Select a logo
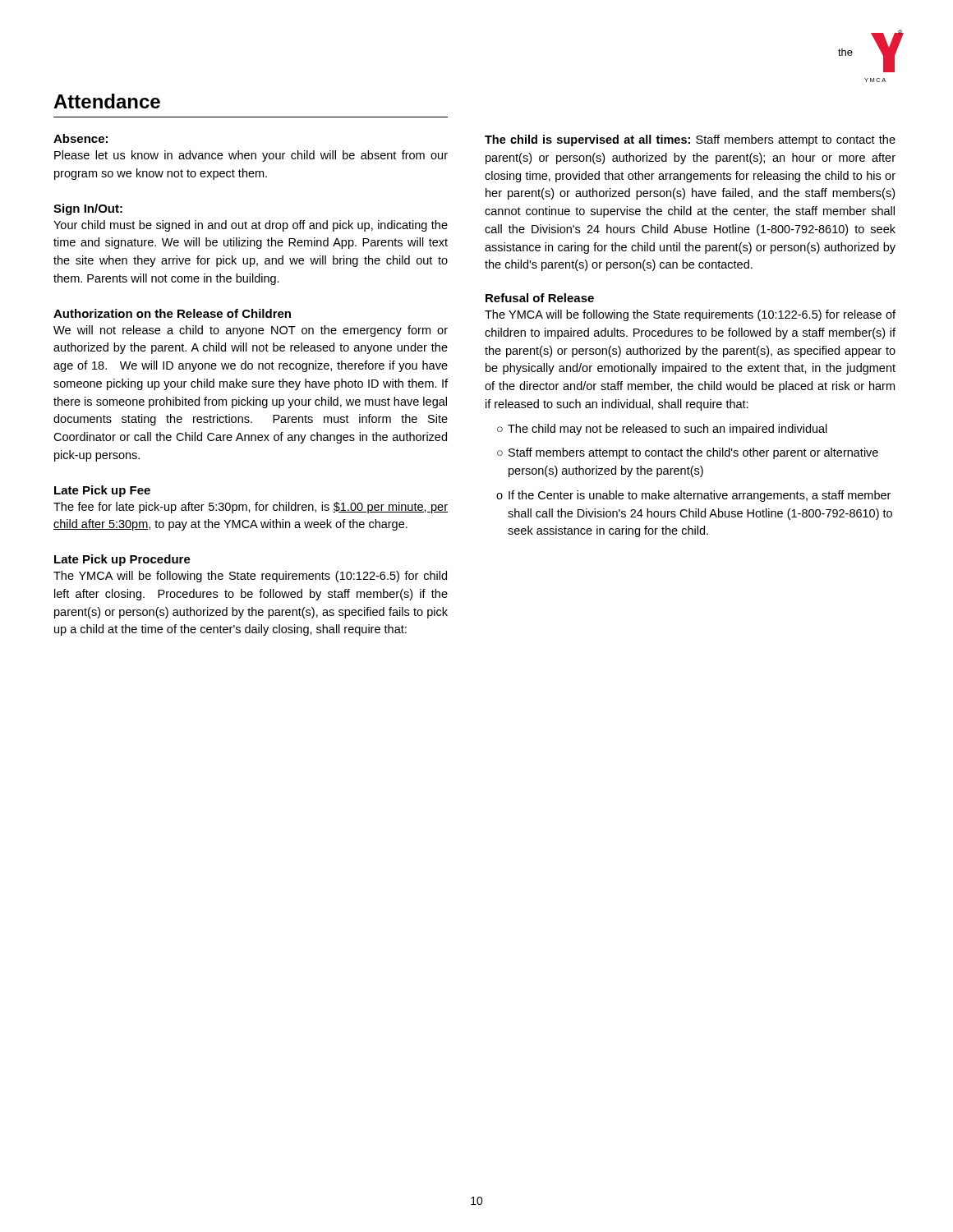This screenshot has width=953, height=1232. pyautogui.click(x=867, y=57)
